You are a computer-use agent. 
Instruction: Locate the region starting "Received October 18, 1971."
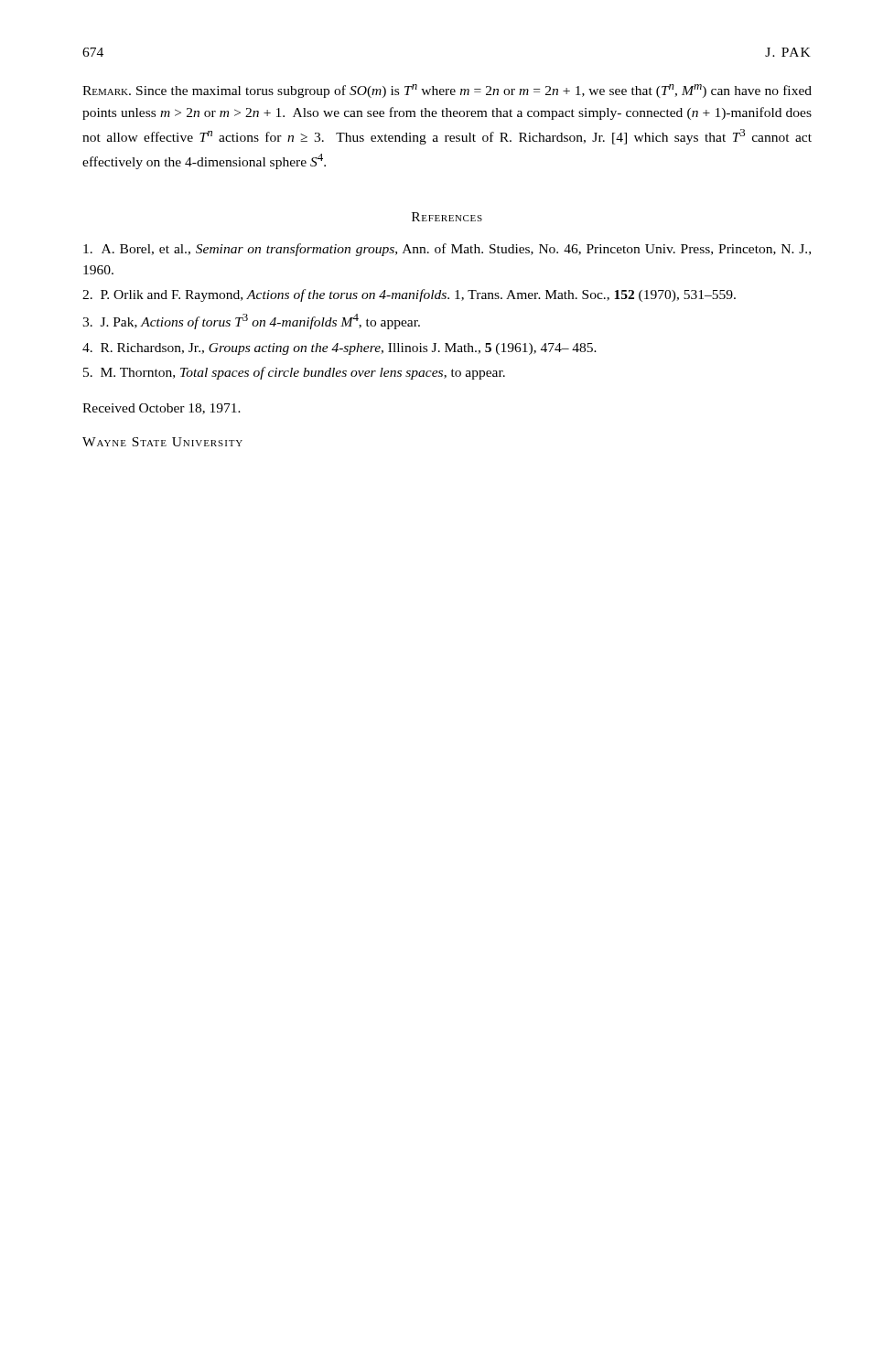pyautogui.click(x=162, y=408)
